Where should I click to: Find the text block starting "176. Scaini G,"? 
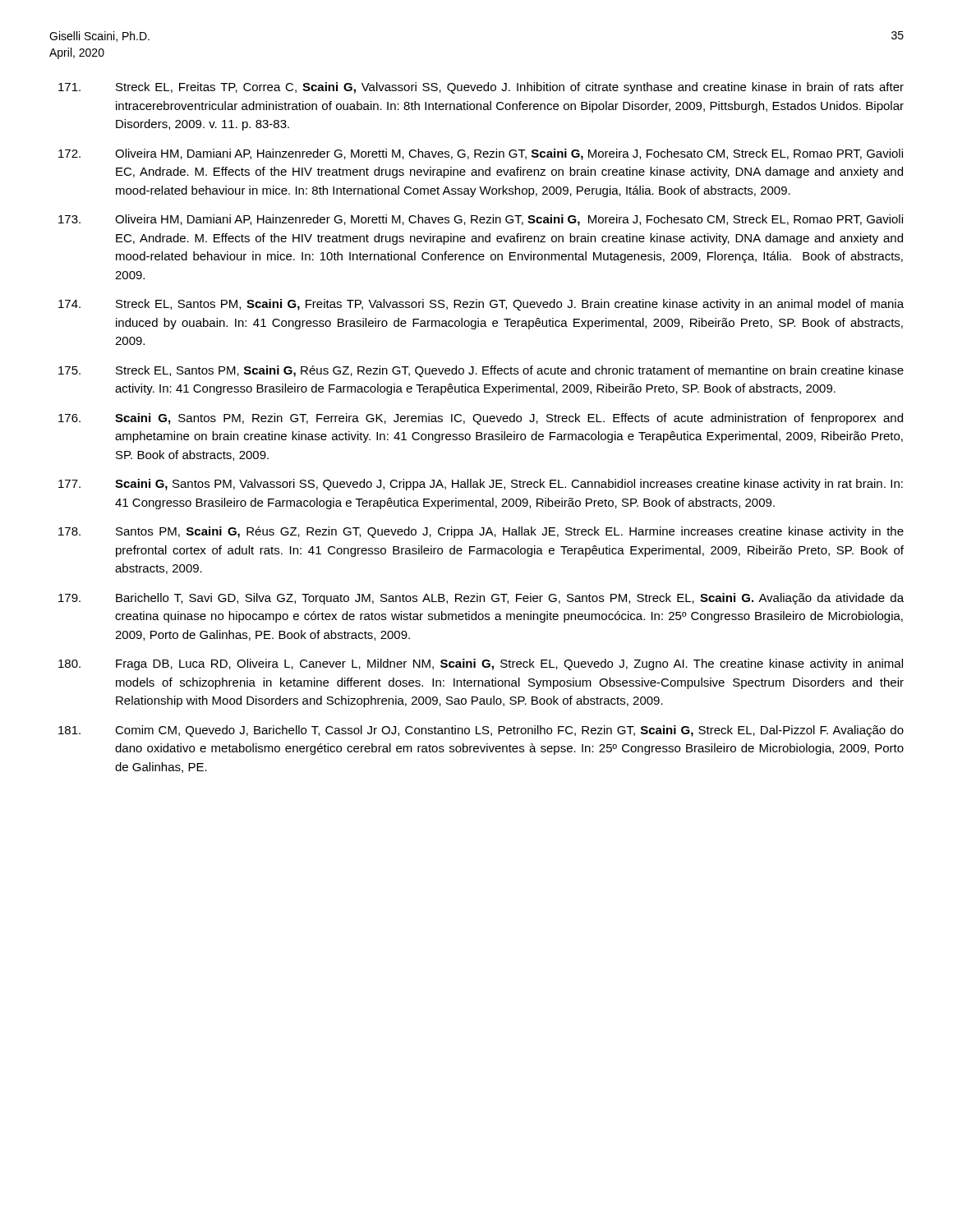coord(476,436)
